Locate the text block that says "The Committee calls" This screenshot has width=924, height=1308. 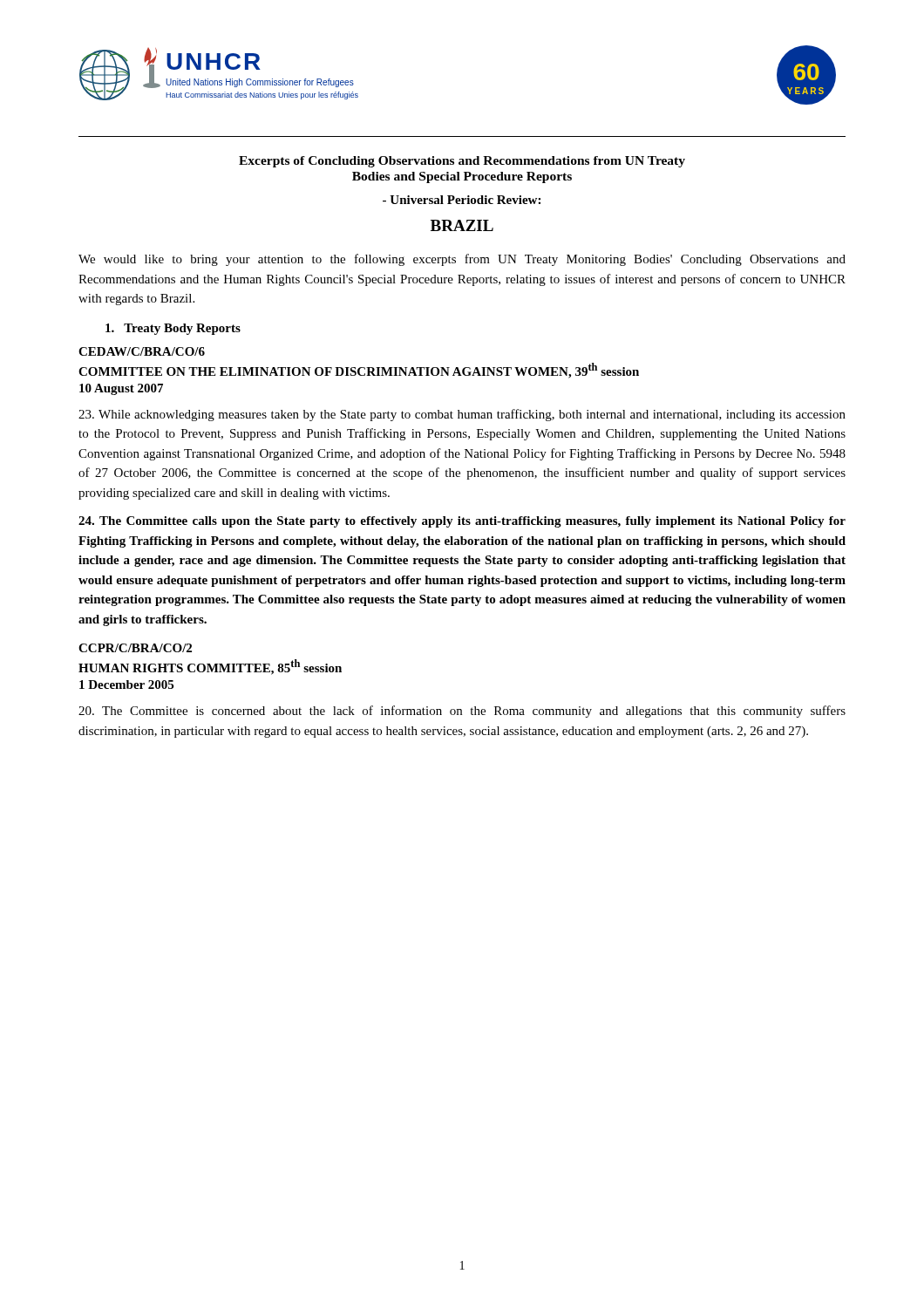[x=462, y=570]
